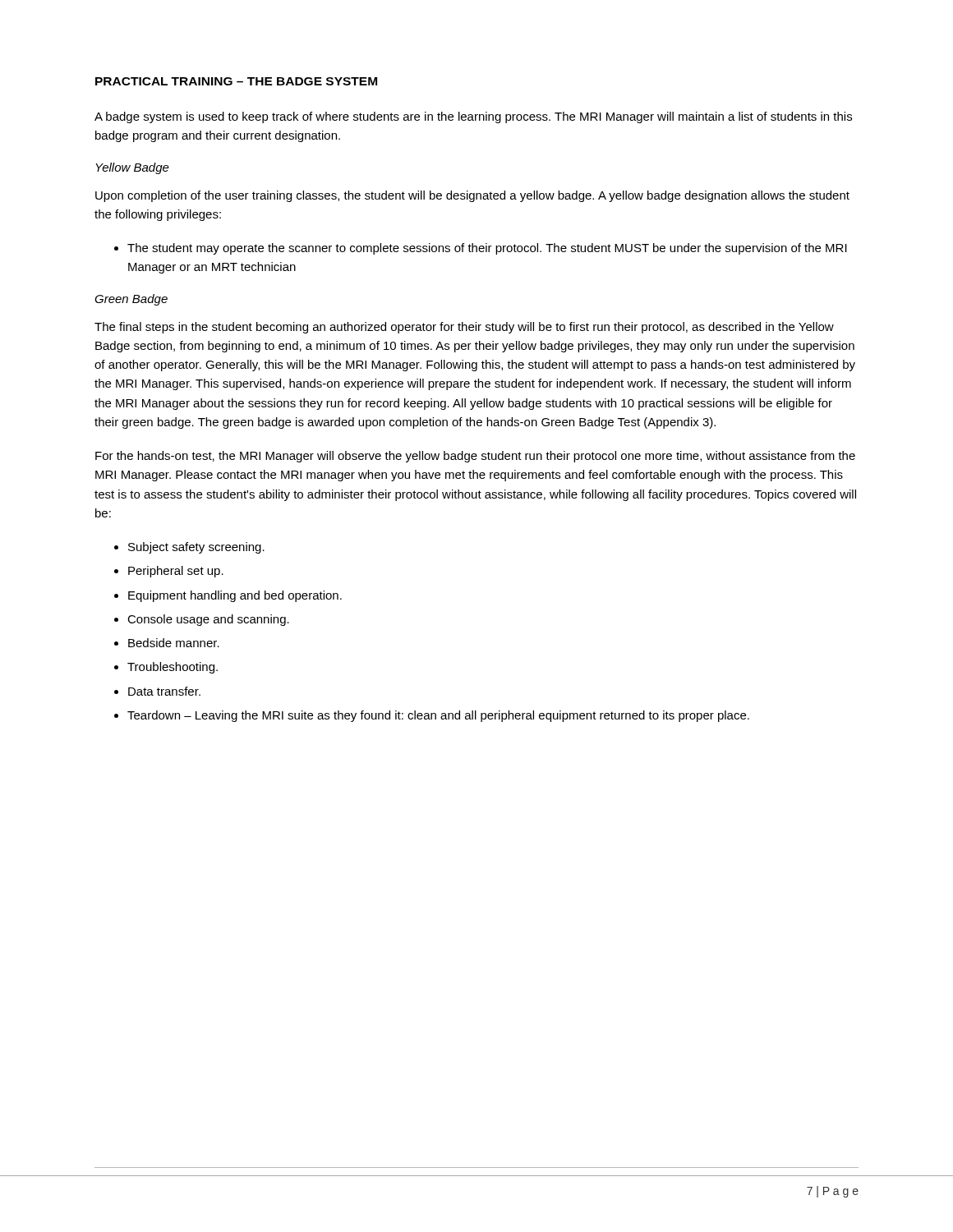953x1232 pixels.
Task: Find the element starting "Bedside manner."
Action: [174, 643]
